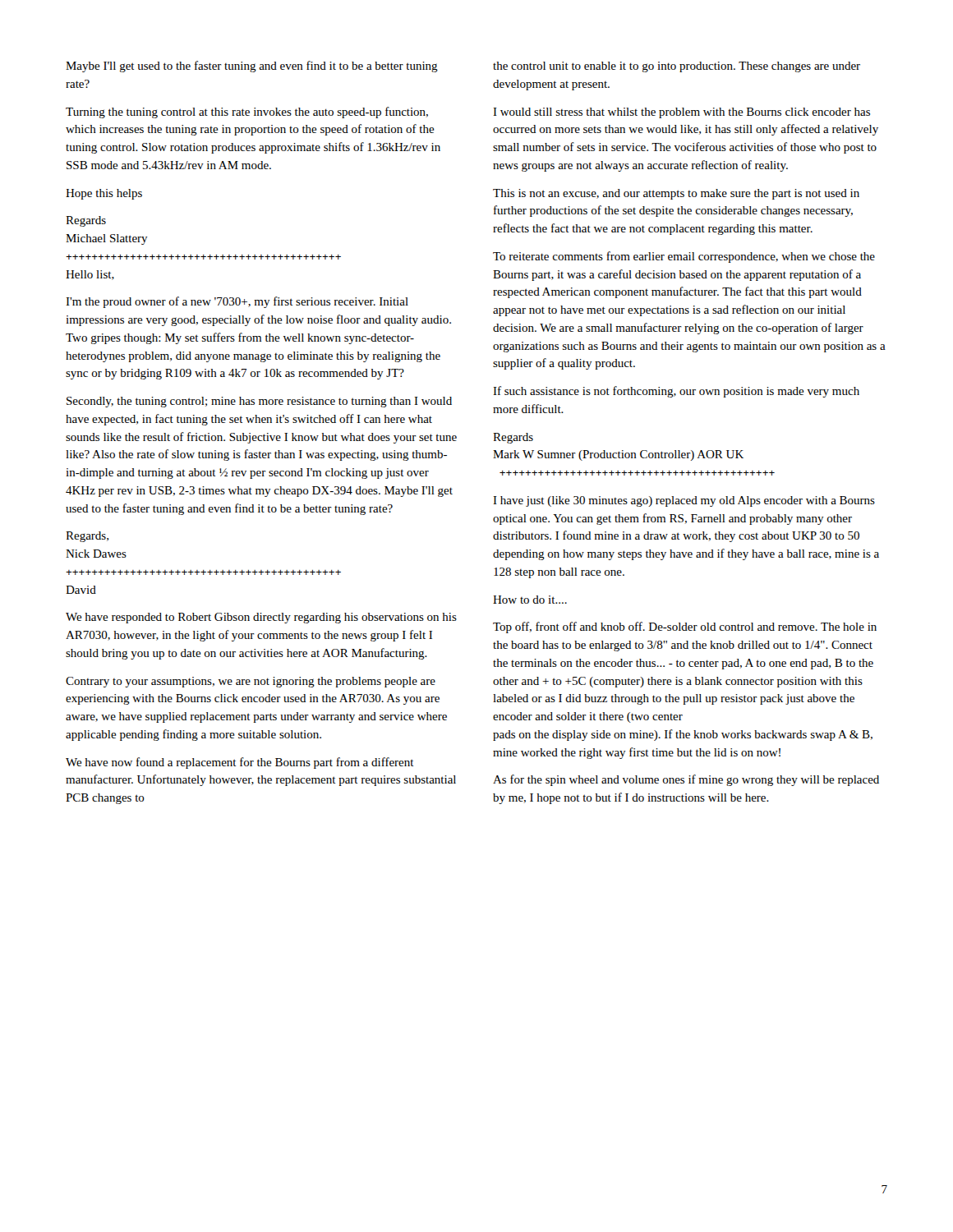Locate the text block with the text "Top off, front off and knob off."
953x1232 pixels.
coord(685,689)
